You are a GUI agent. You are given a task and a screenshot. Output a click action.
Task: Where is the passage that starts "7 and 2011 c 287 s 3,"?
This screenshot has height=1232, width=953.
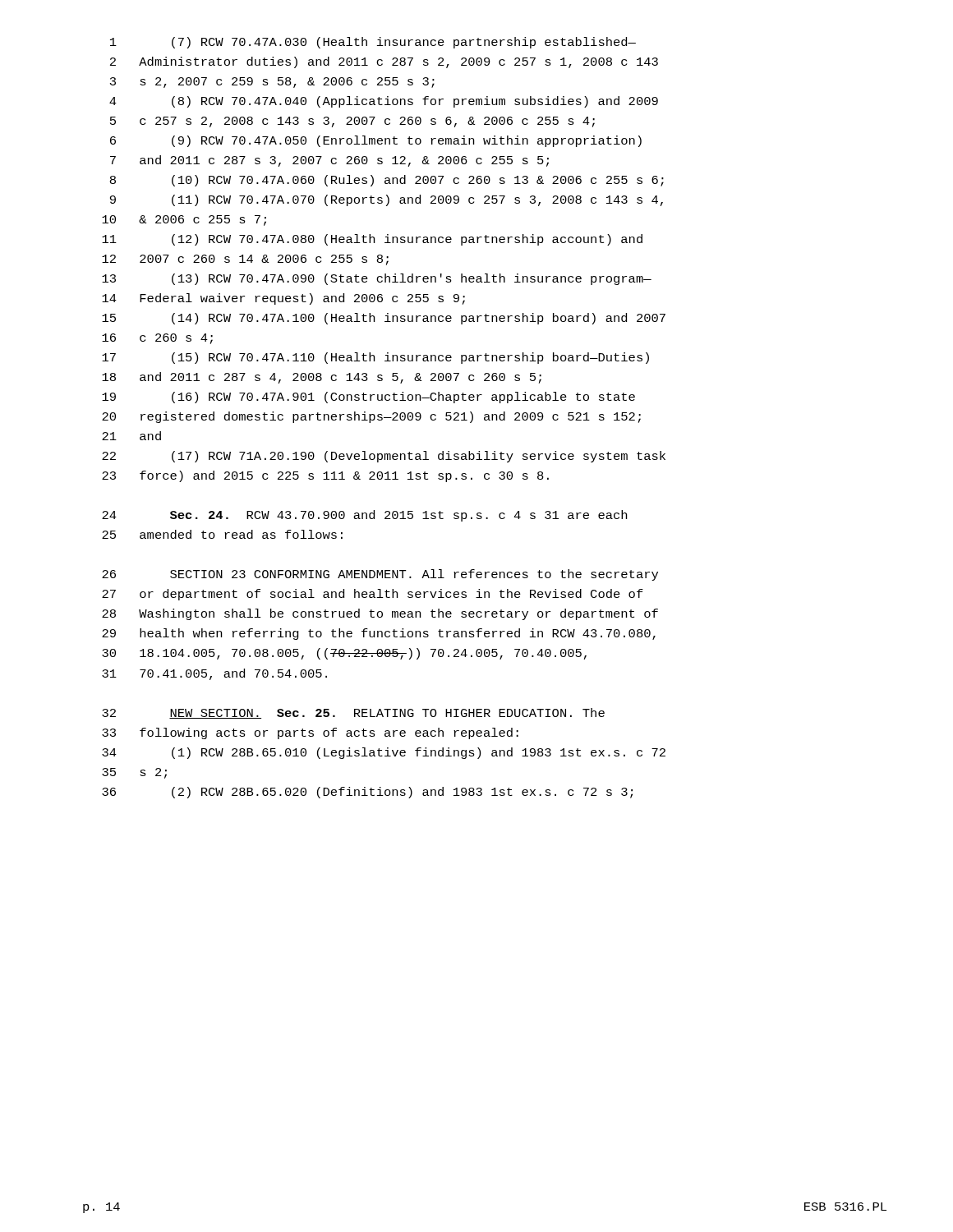(x=317, y=161)
